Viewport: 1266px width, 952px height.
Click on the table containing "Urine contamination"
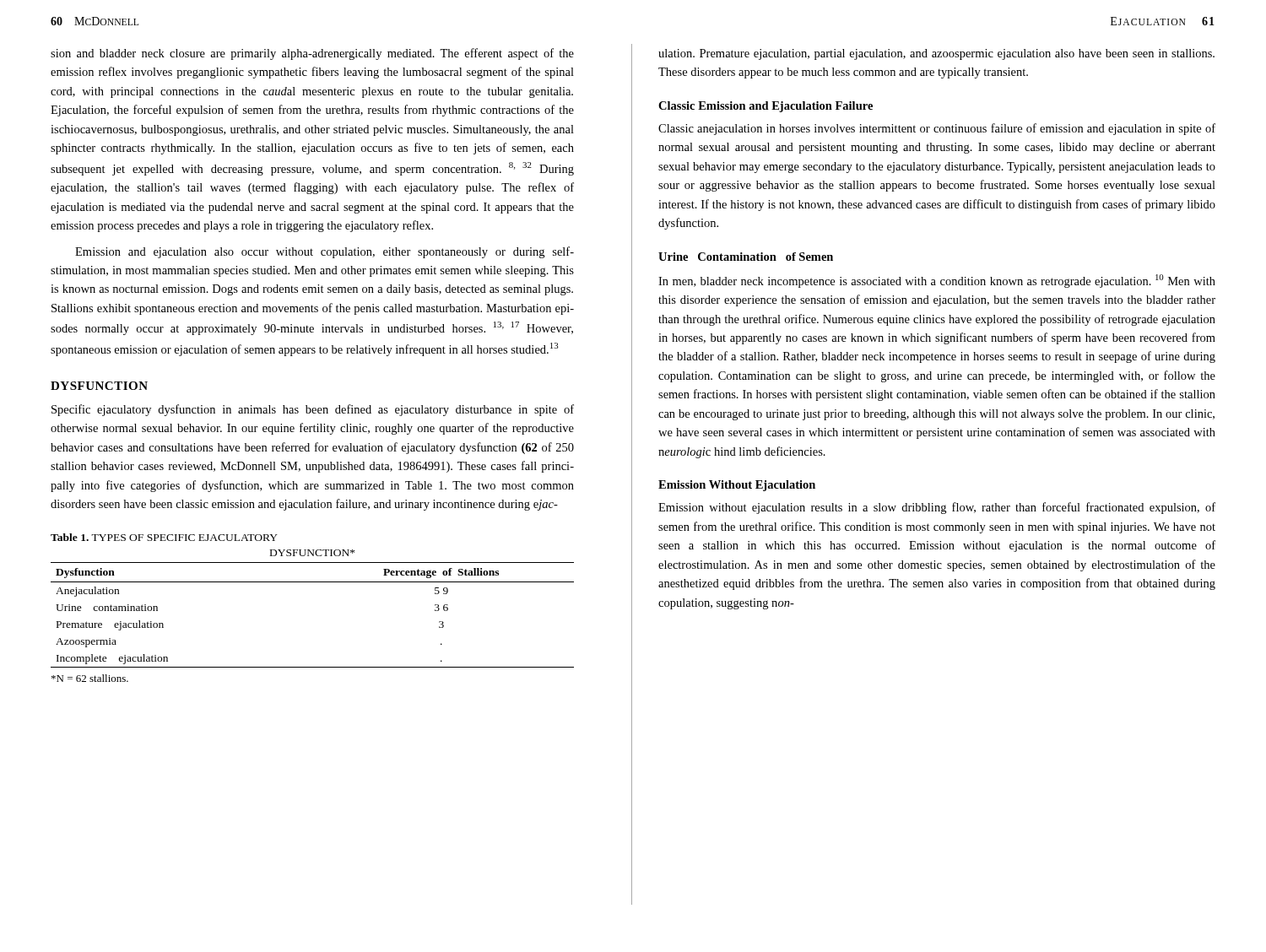pyautogui.click(x=312, y=615)
